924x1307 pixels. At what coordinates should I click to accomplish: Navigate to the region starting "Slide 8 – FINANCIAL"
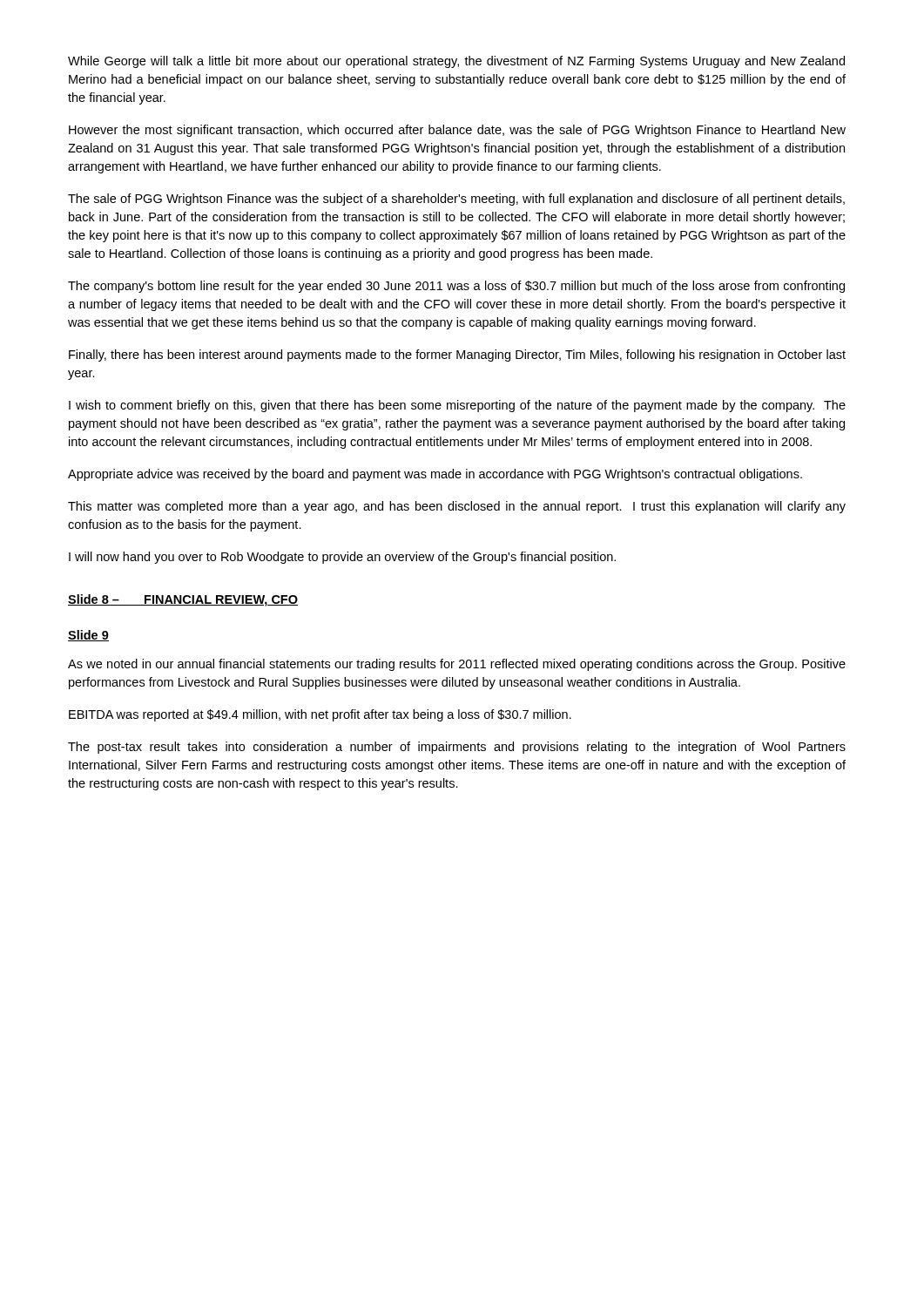[x=183, y=600]
